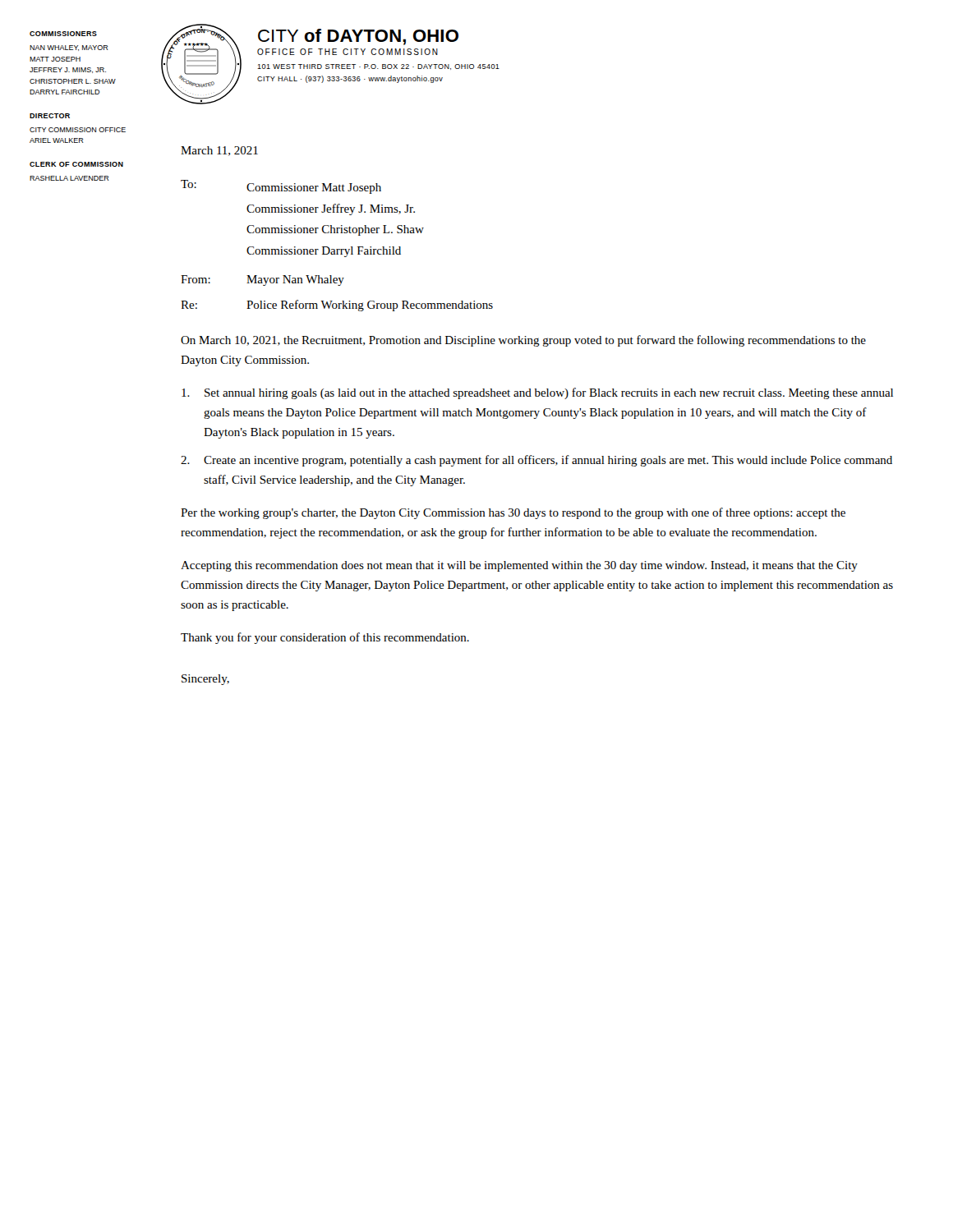The image size is (953, 1232).
Task: Find the text that says "March 11, 2021"
Action: pos(220,150)
